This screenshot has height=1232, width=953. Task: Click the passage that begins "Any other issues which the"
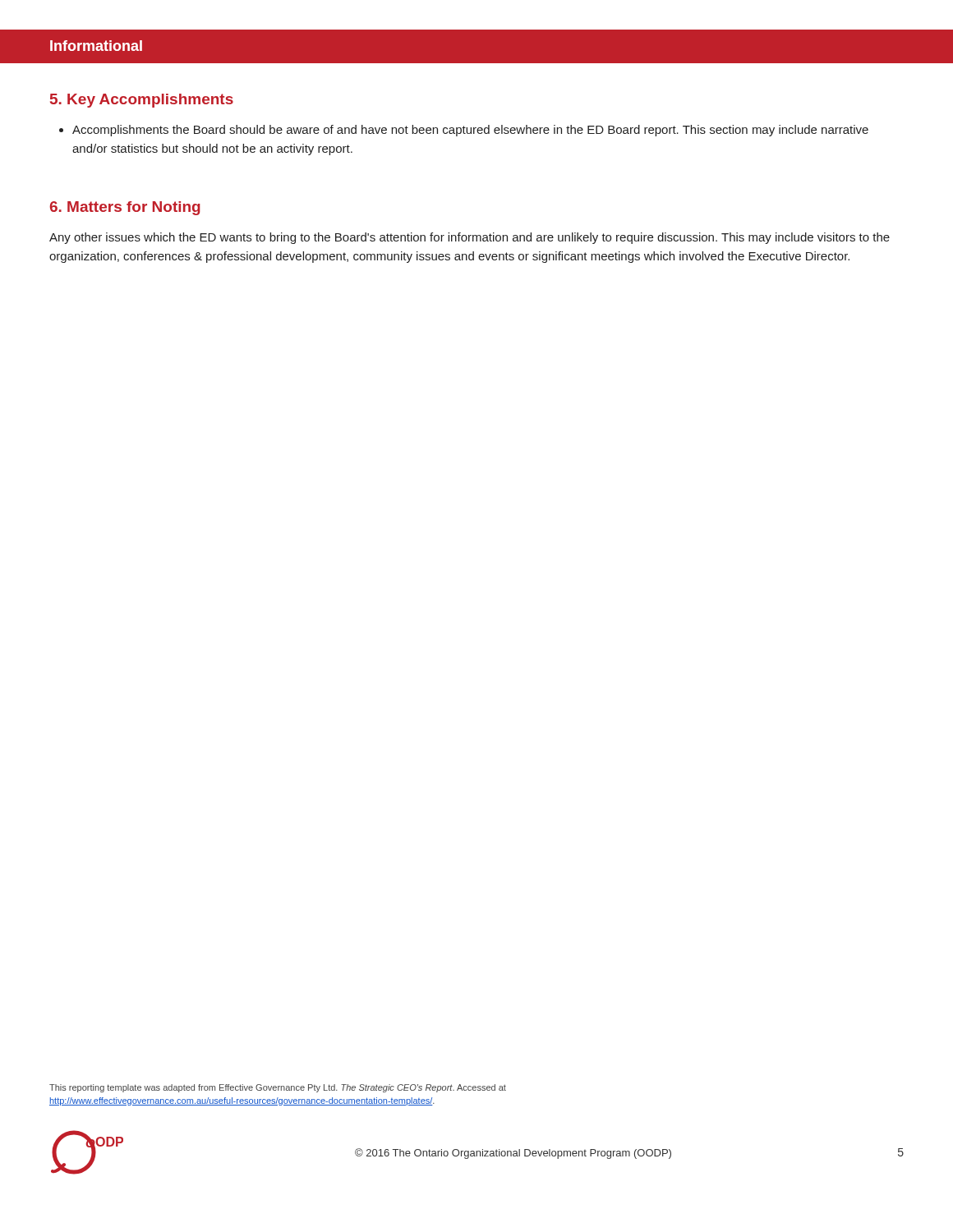click(x=476, y=246)
